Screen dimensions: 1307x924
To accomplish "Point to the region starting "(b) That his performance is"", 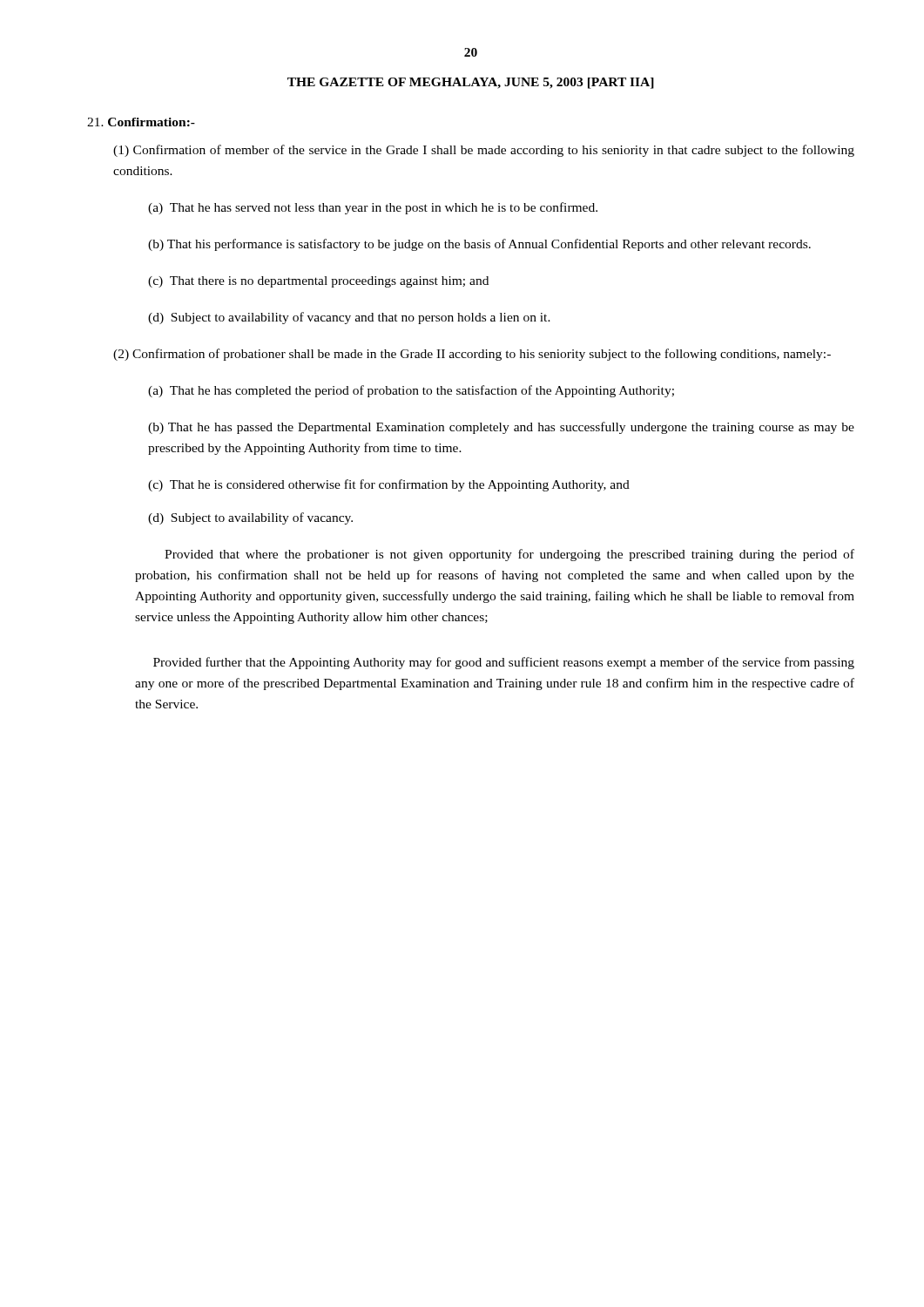I will coord(480,244).
